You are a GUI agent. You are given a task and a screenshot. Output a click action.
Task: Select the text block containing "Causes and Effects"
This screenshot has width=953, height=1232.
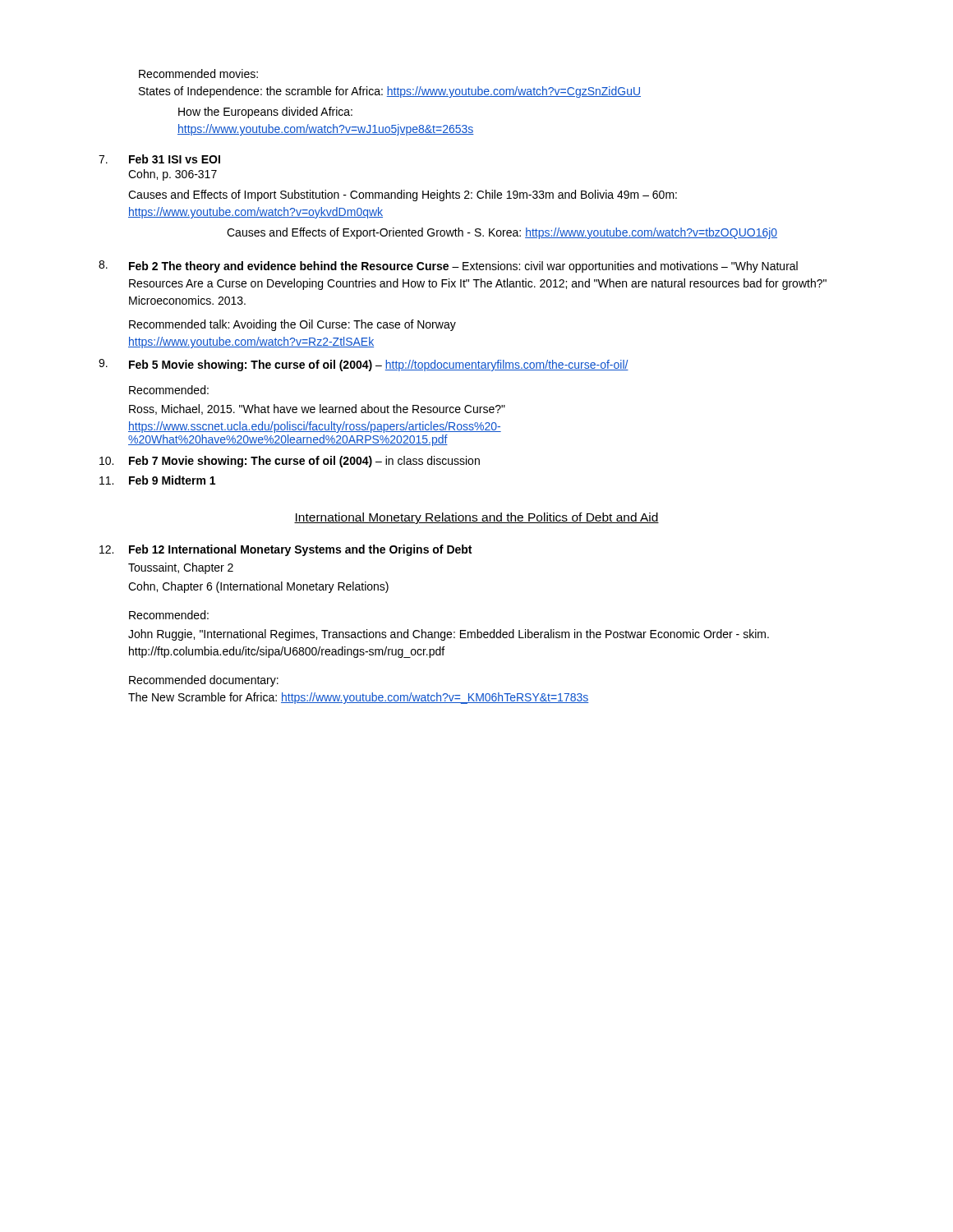(502, 232)
